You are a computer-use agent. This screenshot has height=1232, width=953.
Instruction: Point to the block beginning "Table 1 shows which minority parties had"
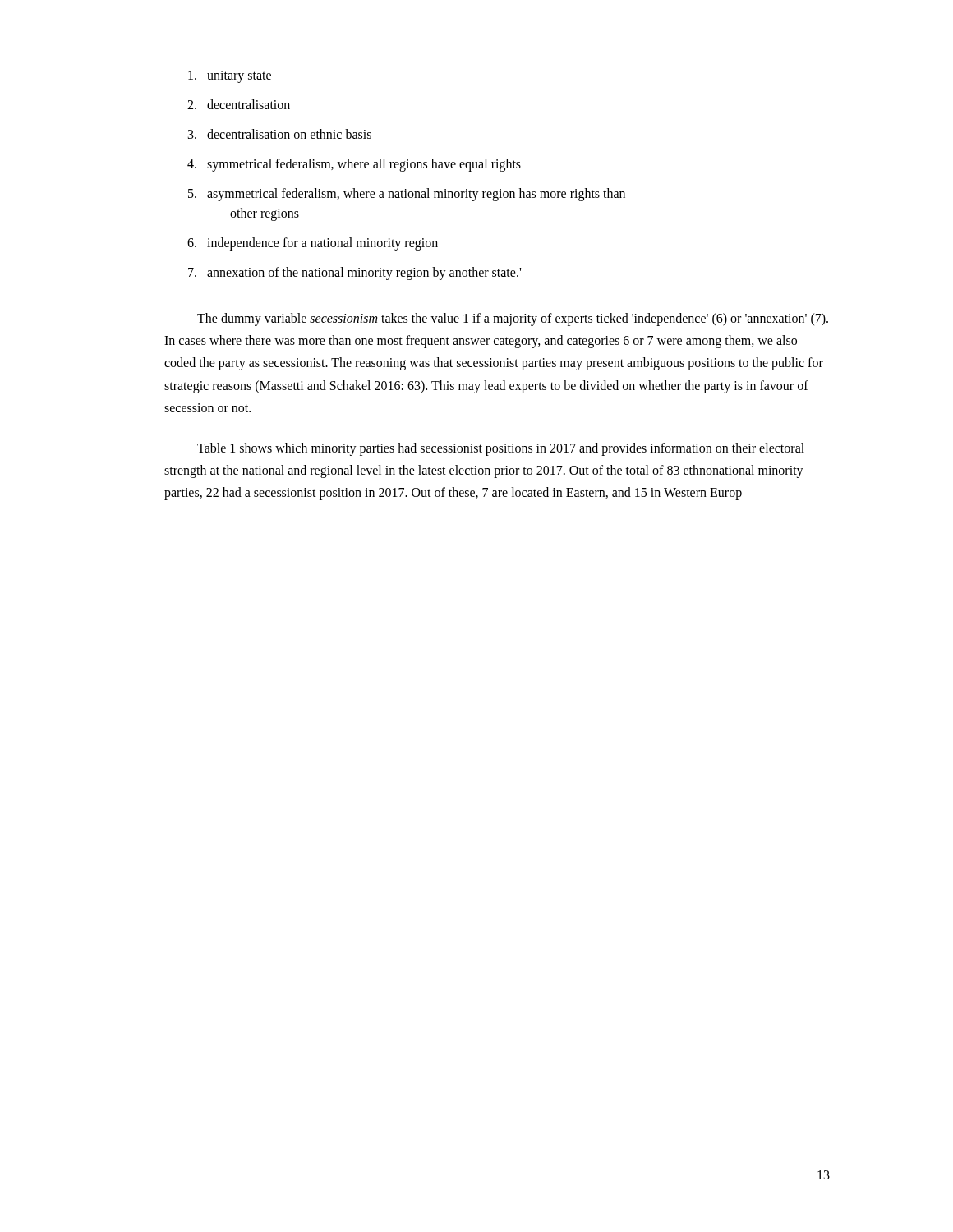pyautogui.click(x=484, y=470)
